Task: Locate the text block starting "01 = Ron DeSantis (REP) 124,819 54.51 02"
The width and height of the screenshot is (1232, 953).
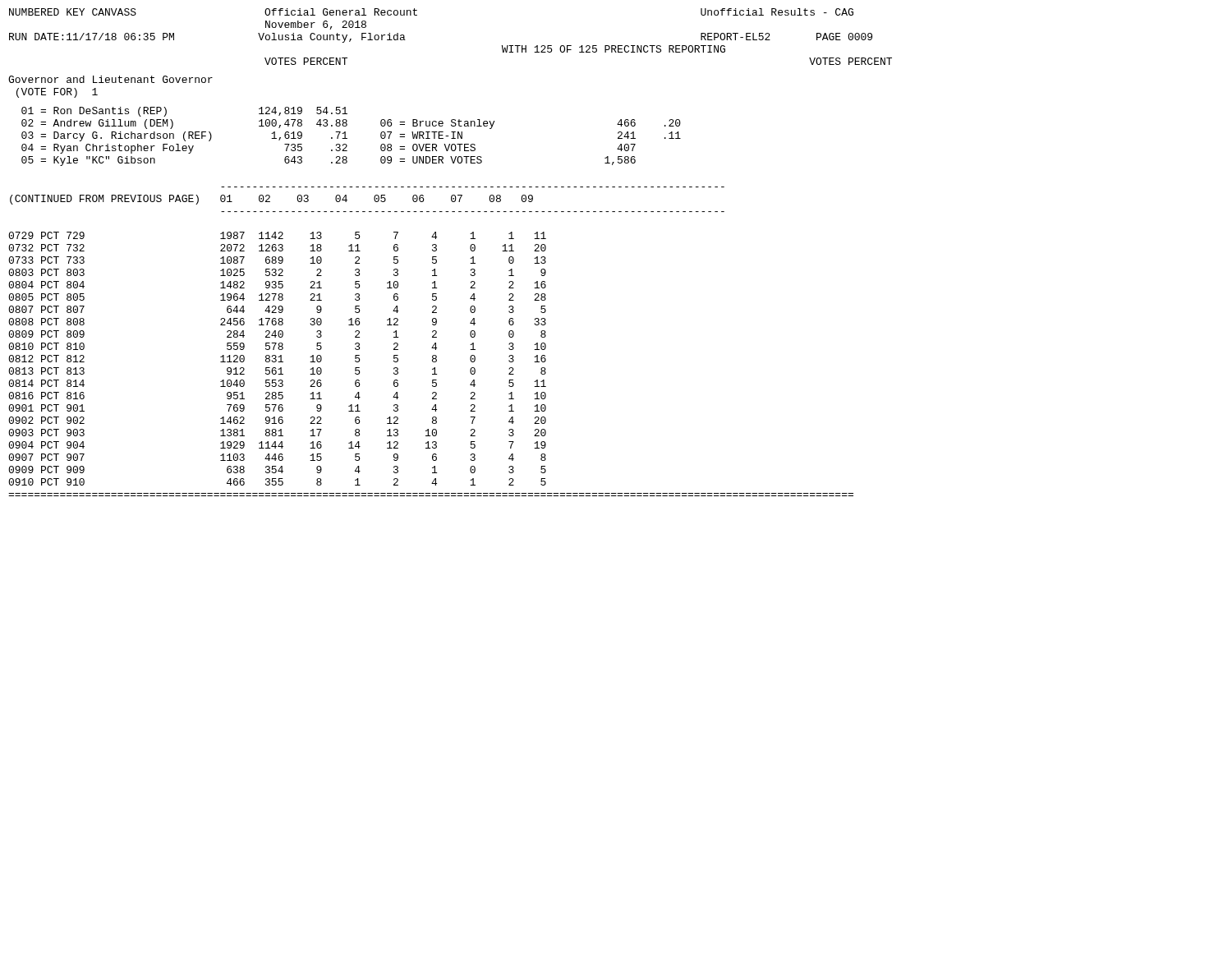Action: coord(345,136)
